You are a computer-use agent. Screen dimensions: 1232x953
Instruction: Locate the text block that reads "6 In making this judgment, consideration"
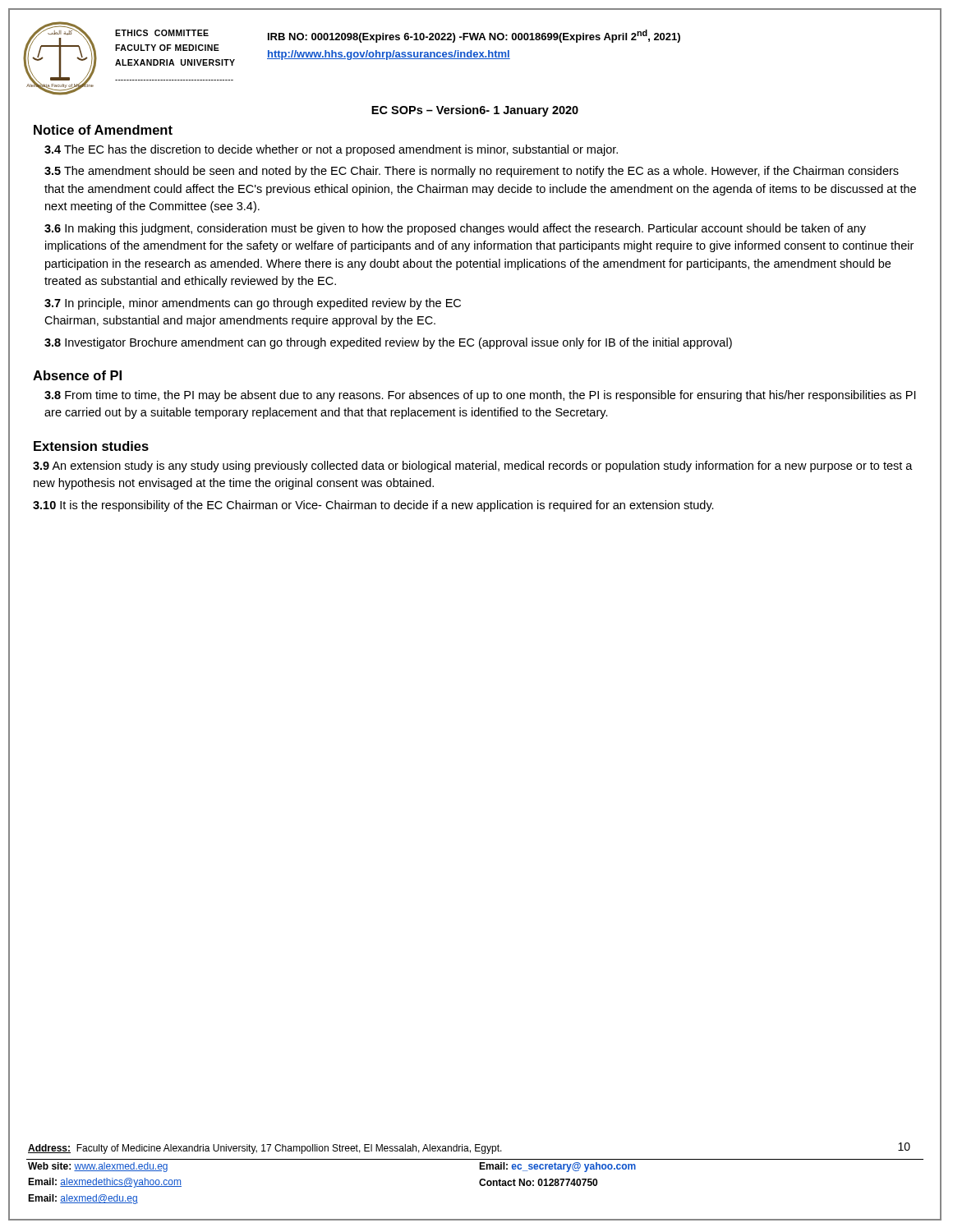click(x=479, y=255)
